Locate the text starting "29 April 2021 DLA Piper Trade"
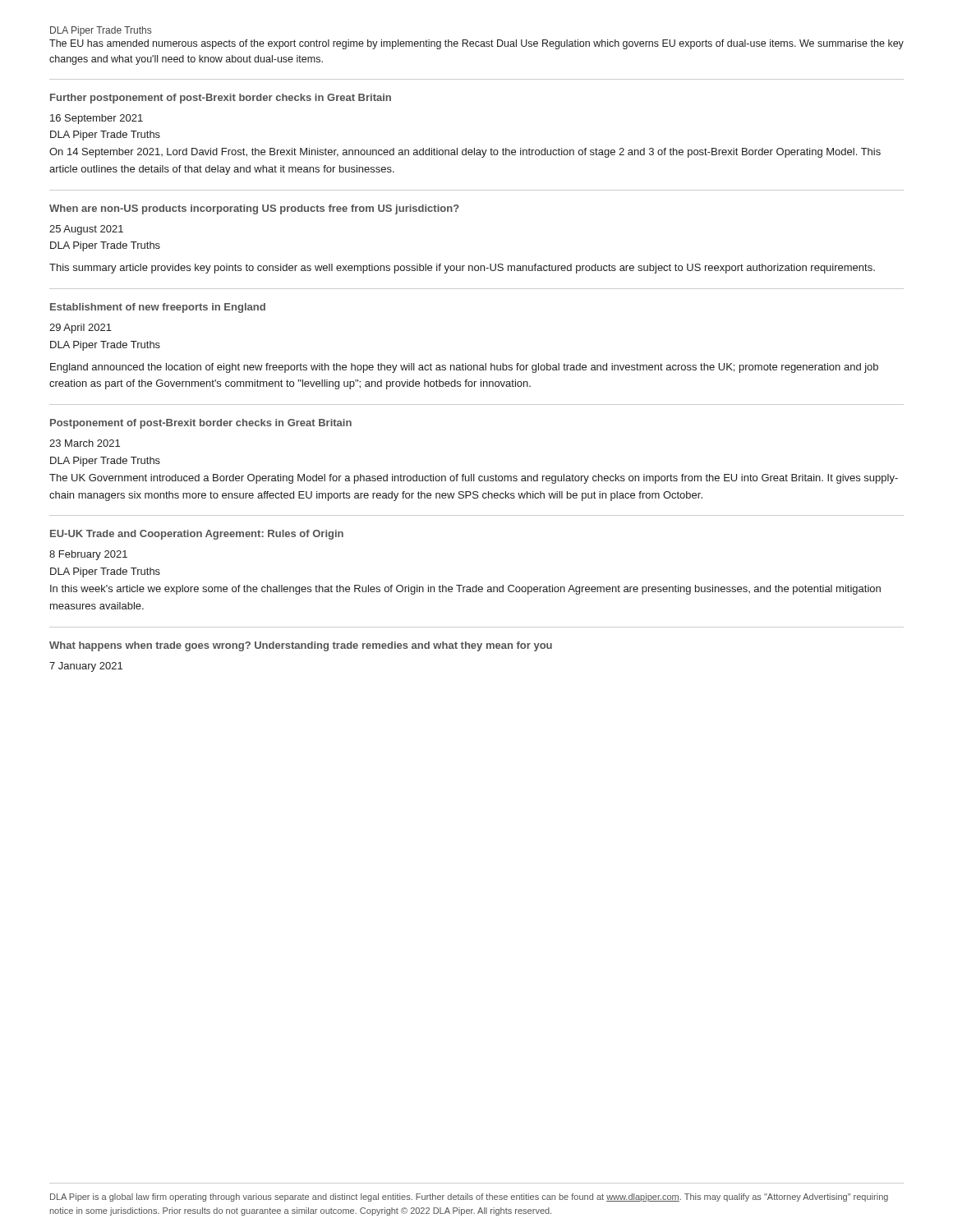This screenshot has height=1232, width=953. (476, 357)
